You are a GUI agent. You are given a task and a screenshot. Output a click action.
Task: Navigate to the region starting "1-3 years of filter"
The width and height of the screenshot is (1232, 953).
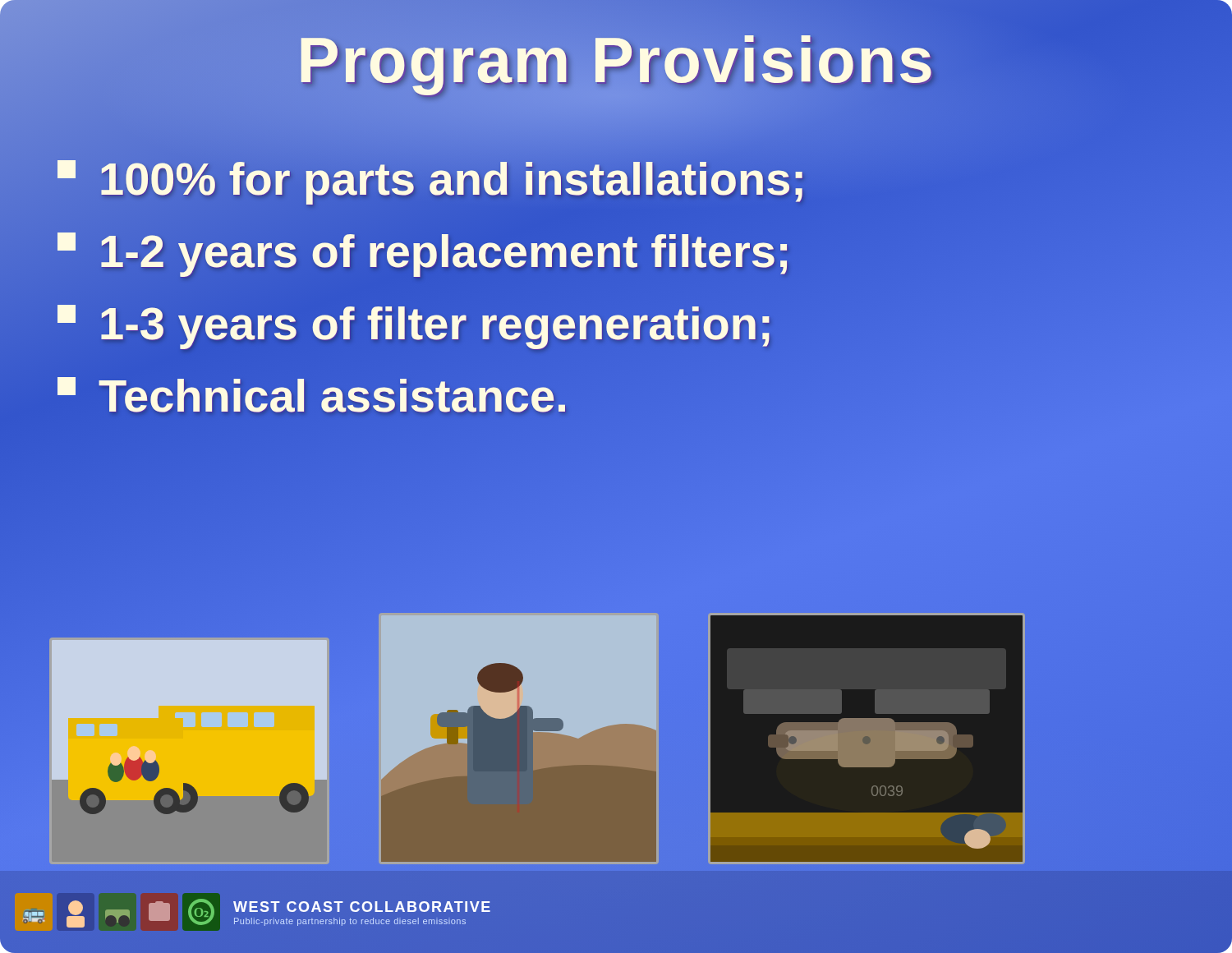pos(415,324)
